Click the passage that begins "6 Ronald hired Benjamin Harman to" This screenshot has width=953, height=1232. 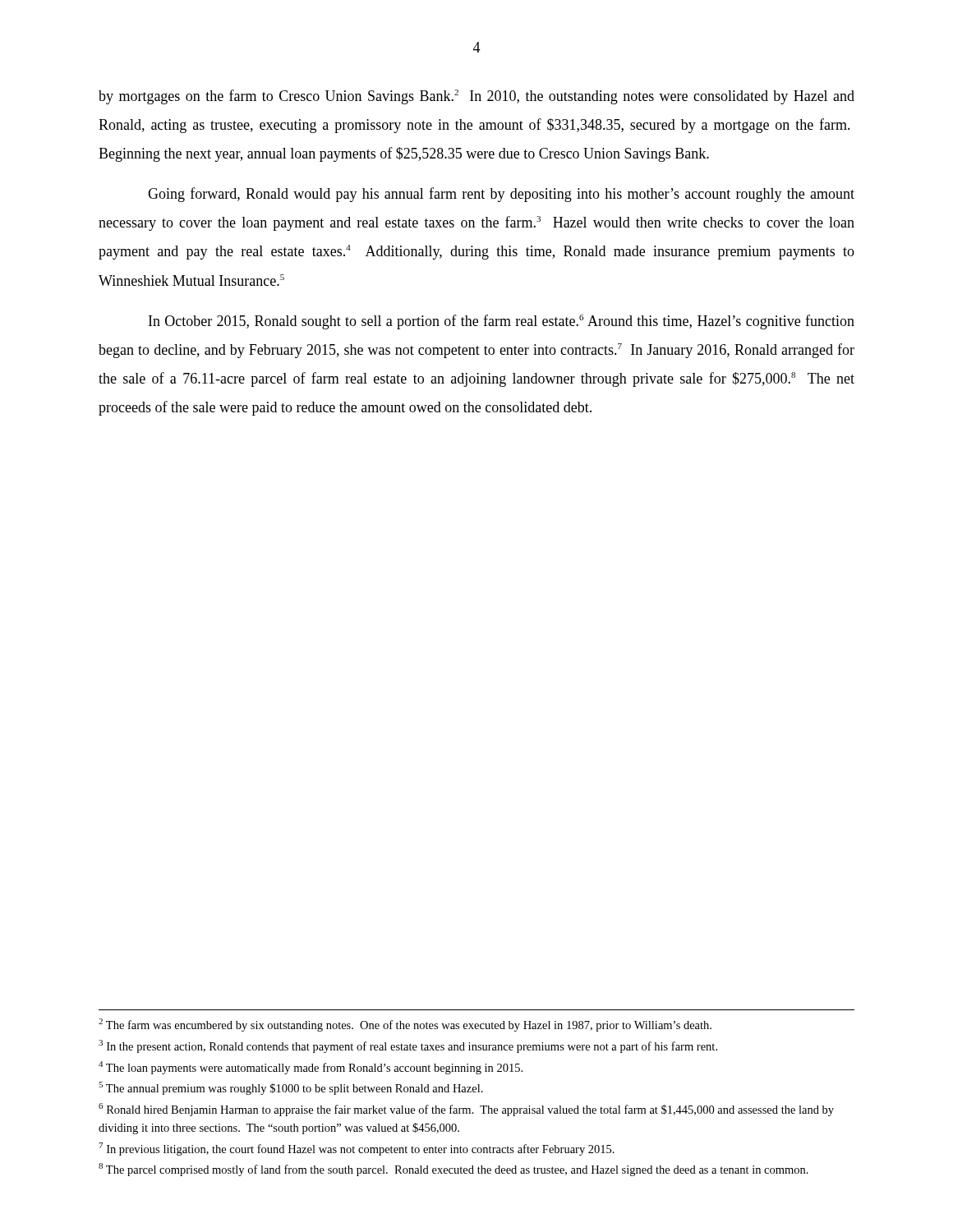466,1118
